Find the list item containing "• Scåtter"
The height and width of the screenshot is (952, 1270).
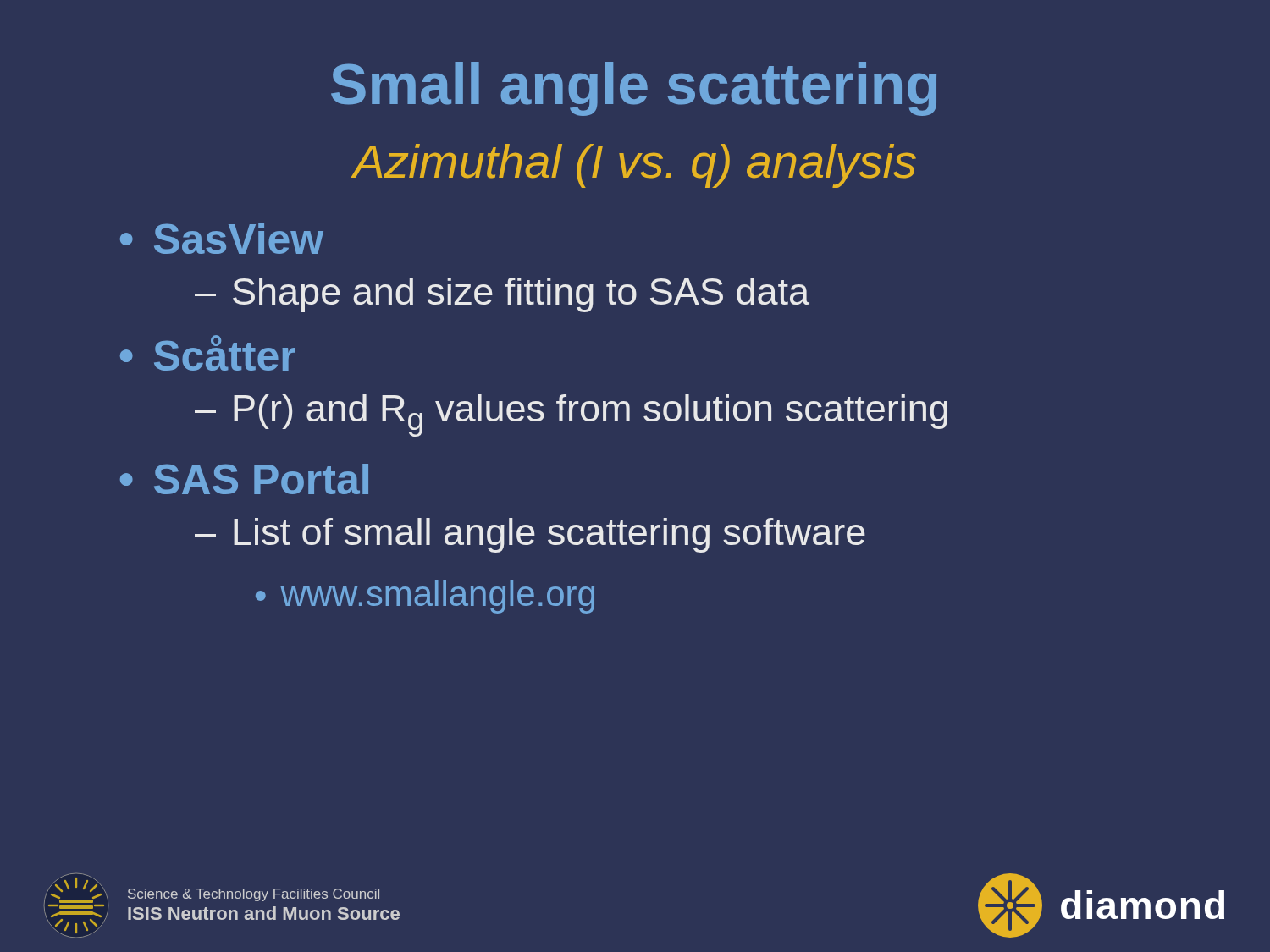[207, 357]
